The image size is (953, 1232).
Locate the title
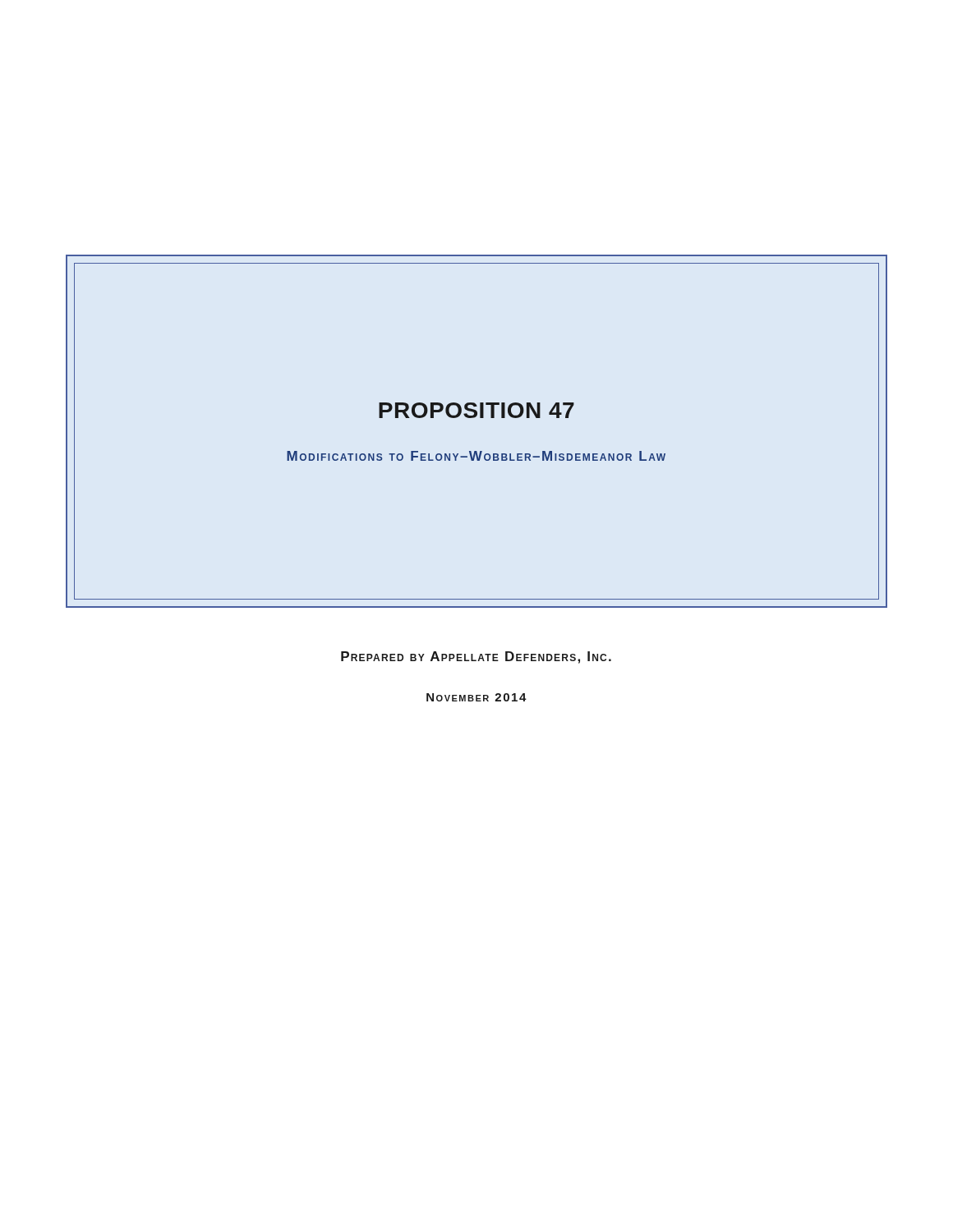[476, 410]
